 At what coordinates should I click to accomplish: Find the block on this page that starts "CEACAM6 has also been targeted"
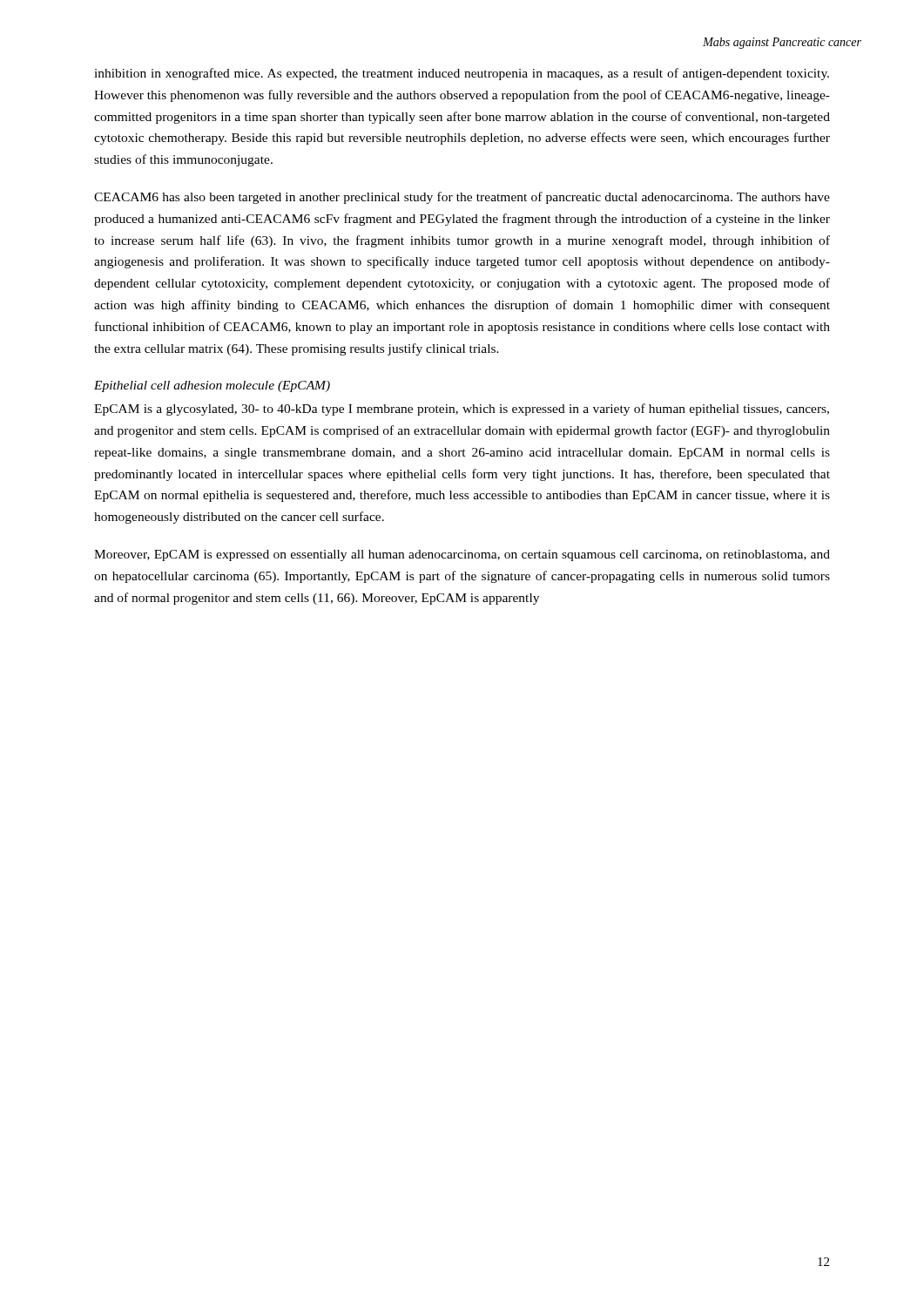[x=462, y=273]
